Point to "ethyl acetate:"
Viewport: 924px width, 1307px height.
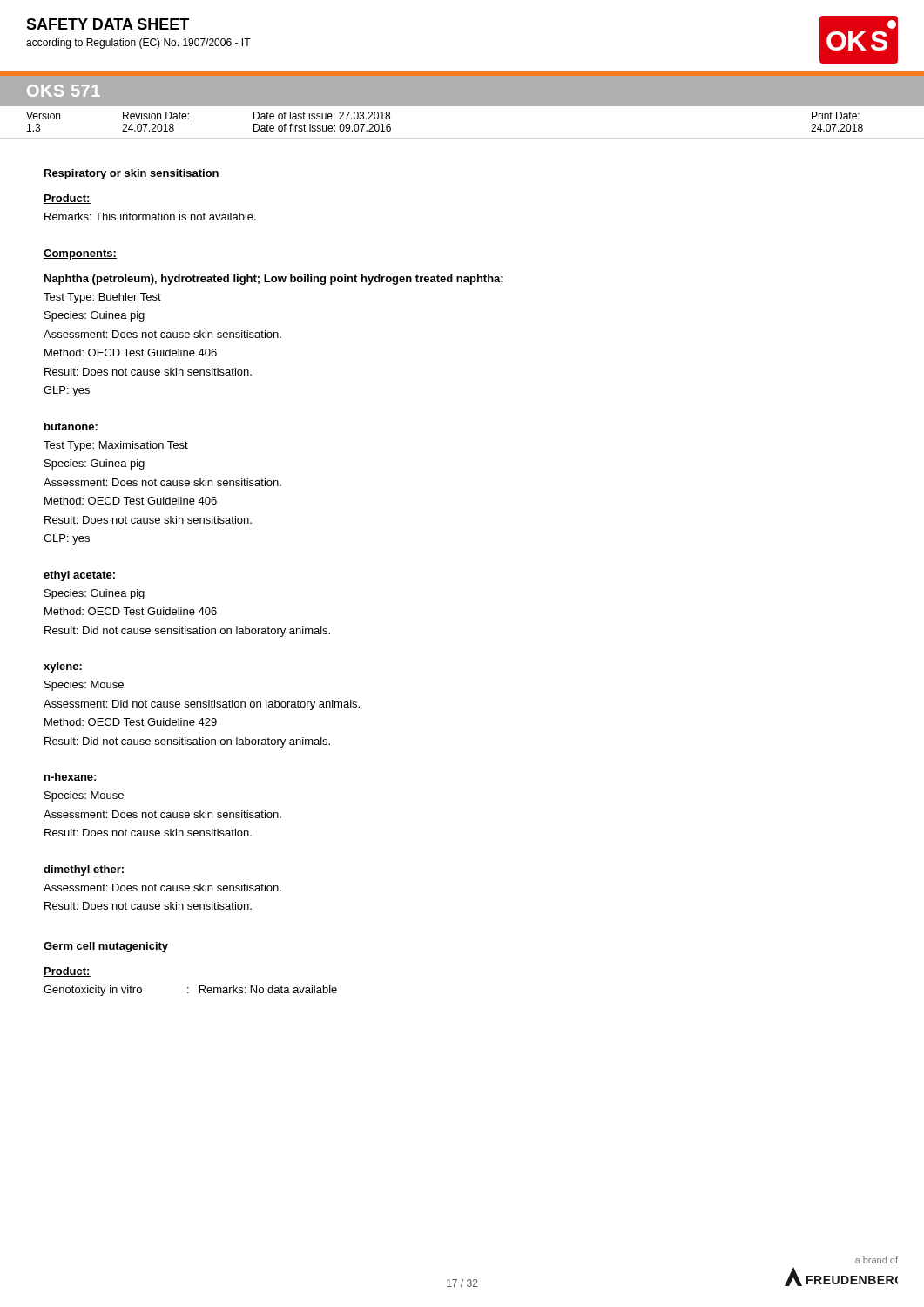79,576
